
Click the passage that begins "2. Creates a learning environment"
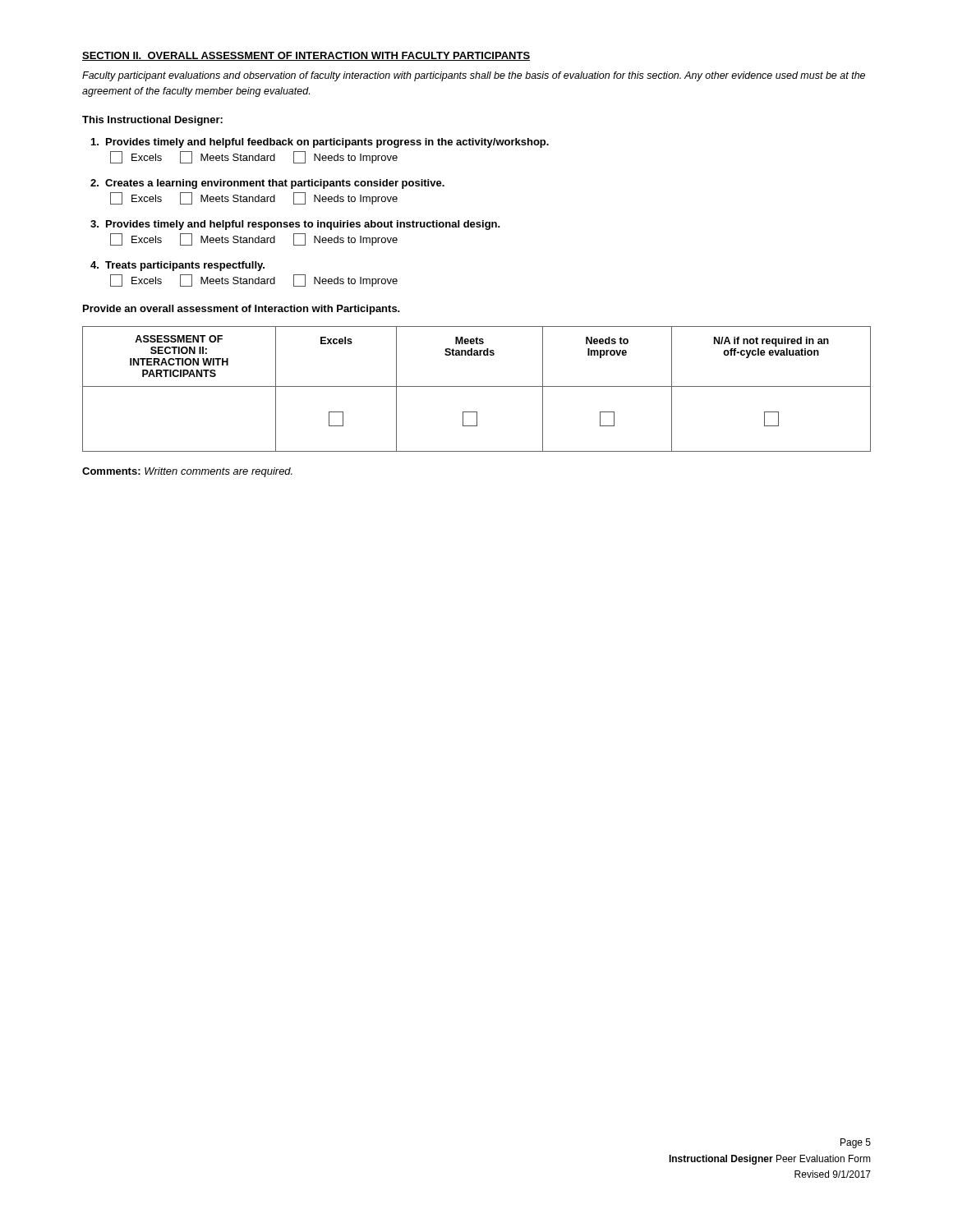267,184
